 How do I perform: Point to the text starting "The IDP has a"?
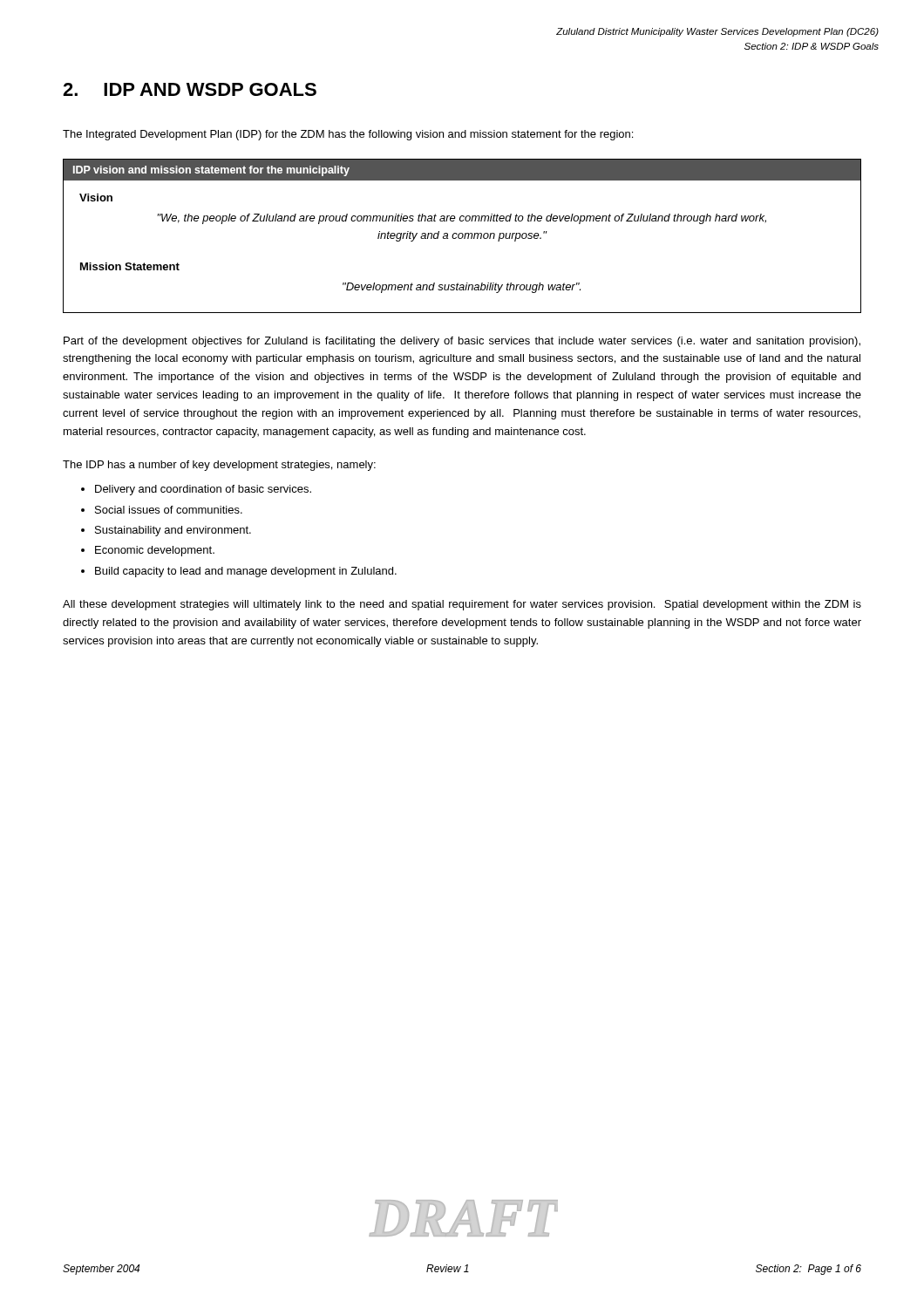pos(219,465)
